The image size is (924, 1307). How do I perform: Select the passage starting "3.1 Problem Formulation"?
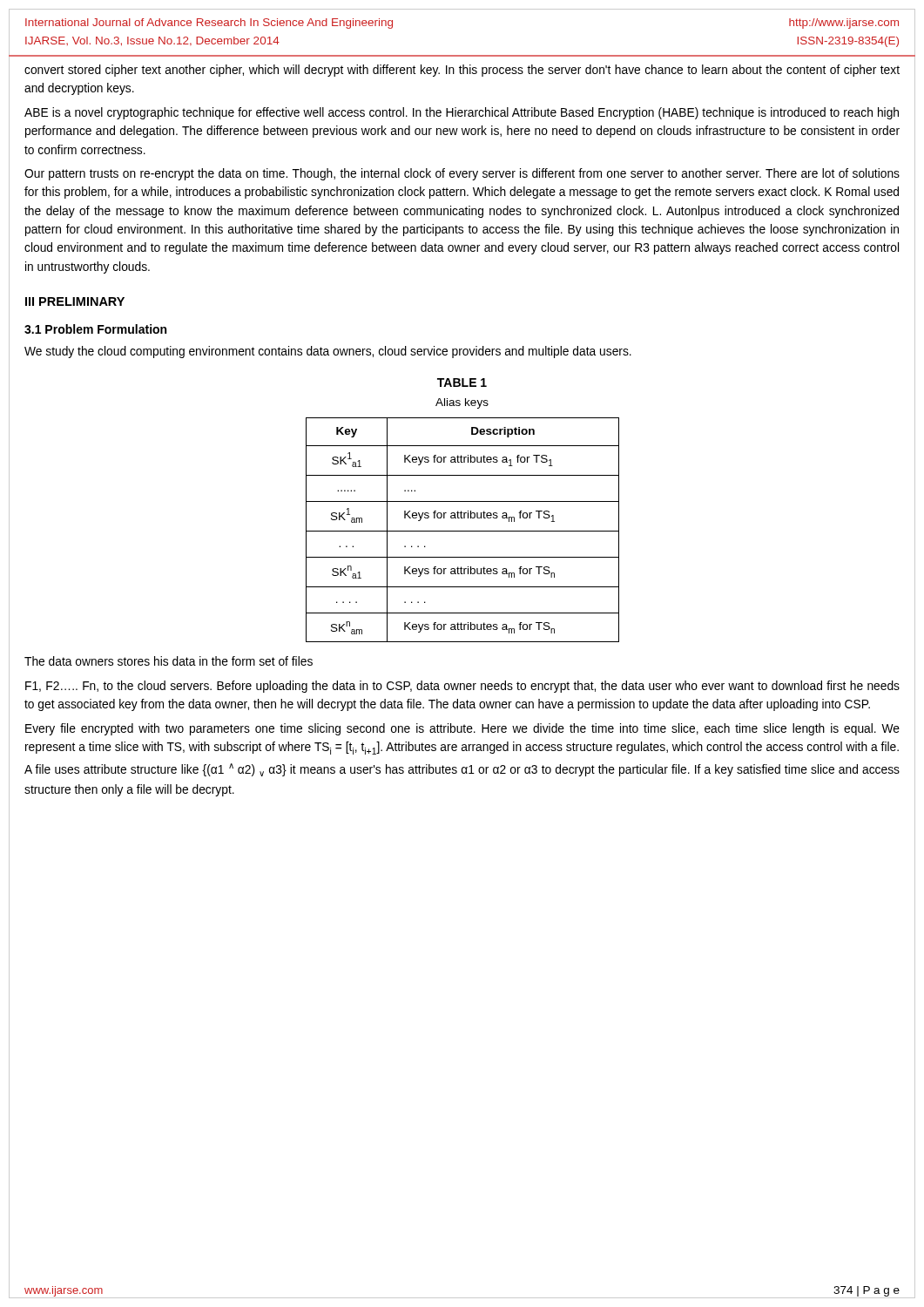[96, 329]
